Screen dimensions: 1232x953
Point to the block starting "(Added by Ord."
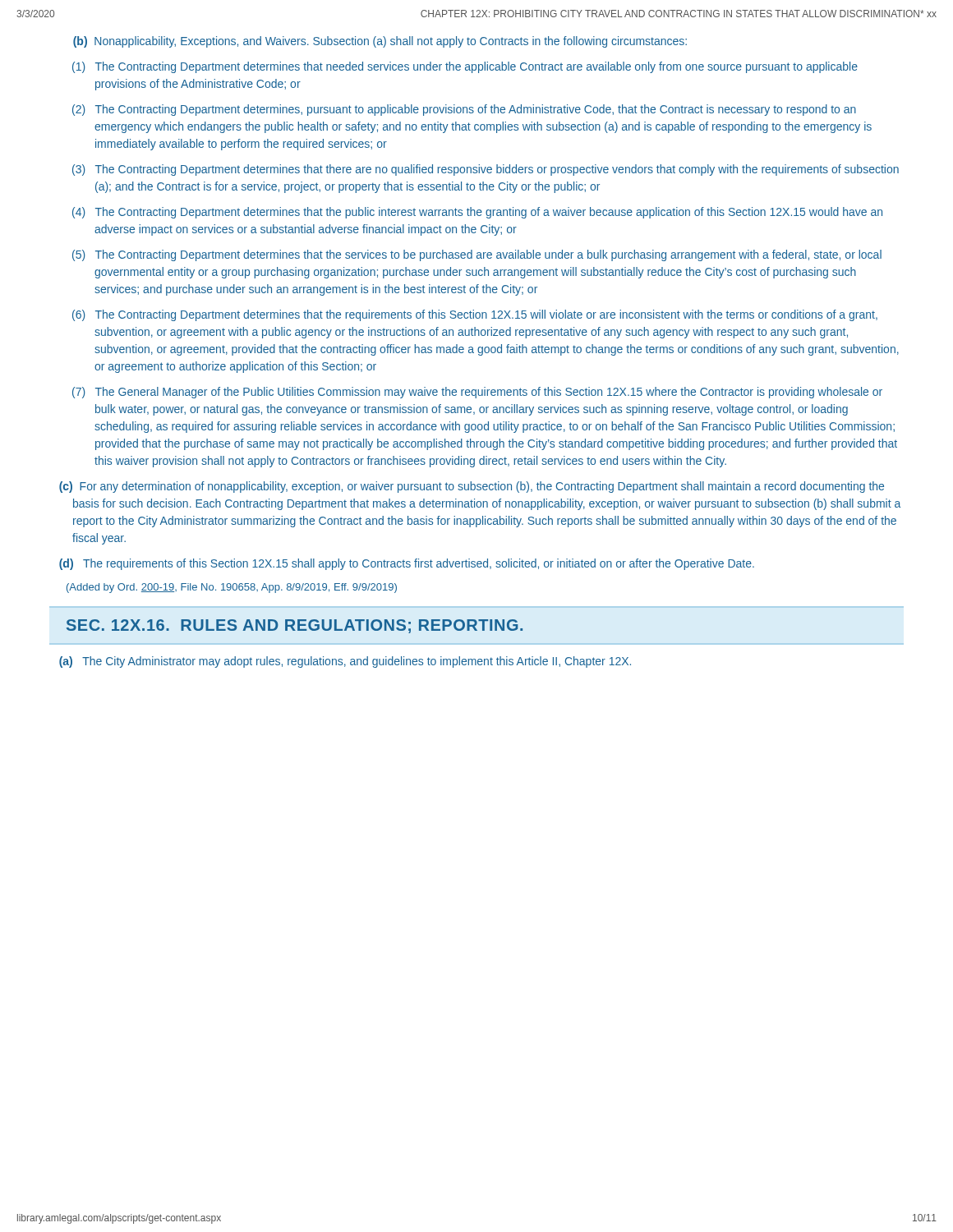[232, 587]
